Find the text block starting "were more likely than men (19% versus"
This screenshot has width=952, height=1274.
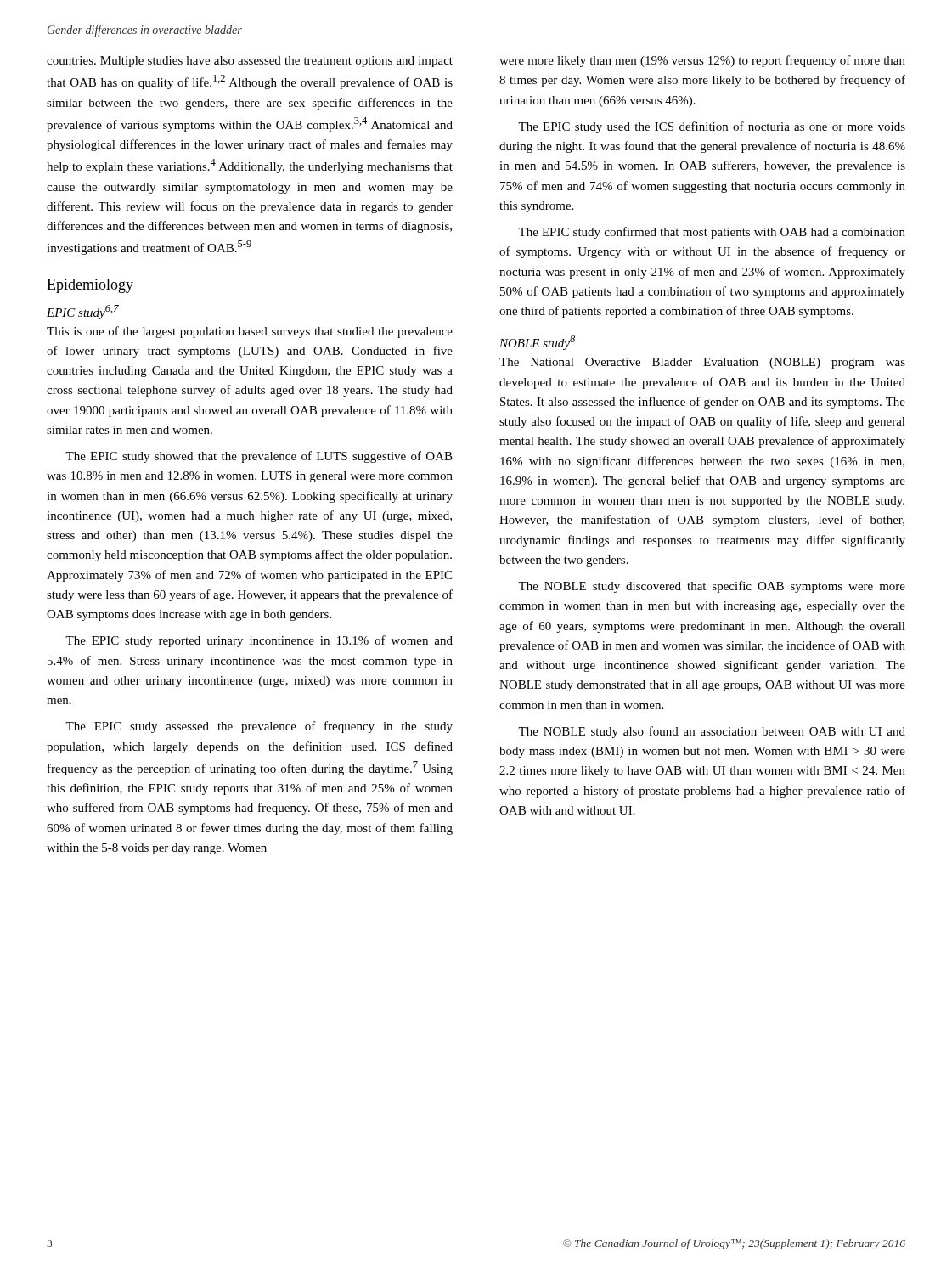[x=702, y=81]
